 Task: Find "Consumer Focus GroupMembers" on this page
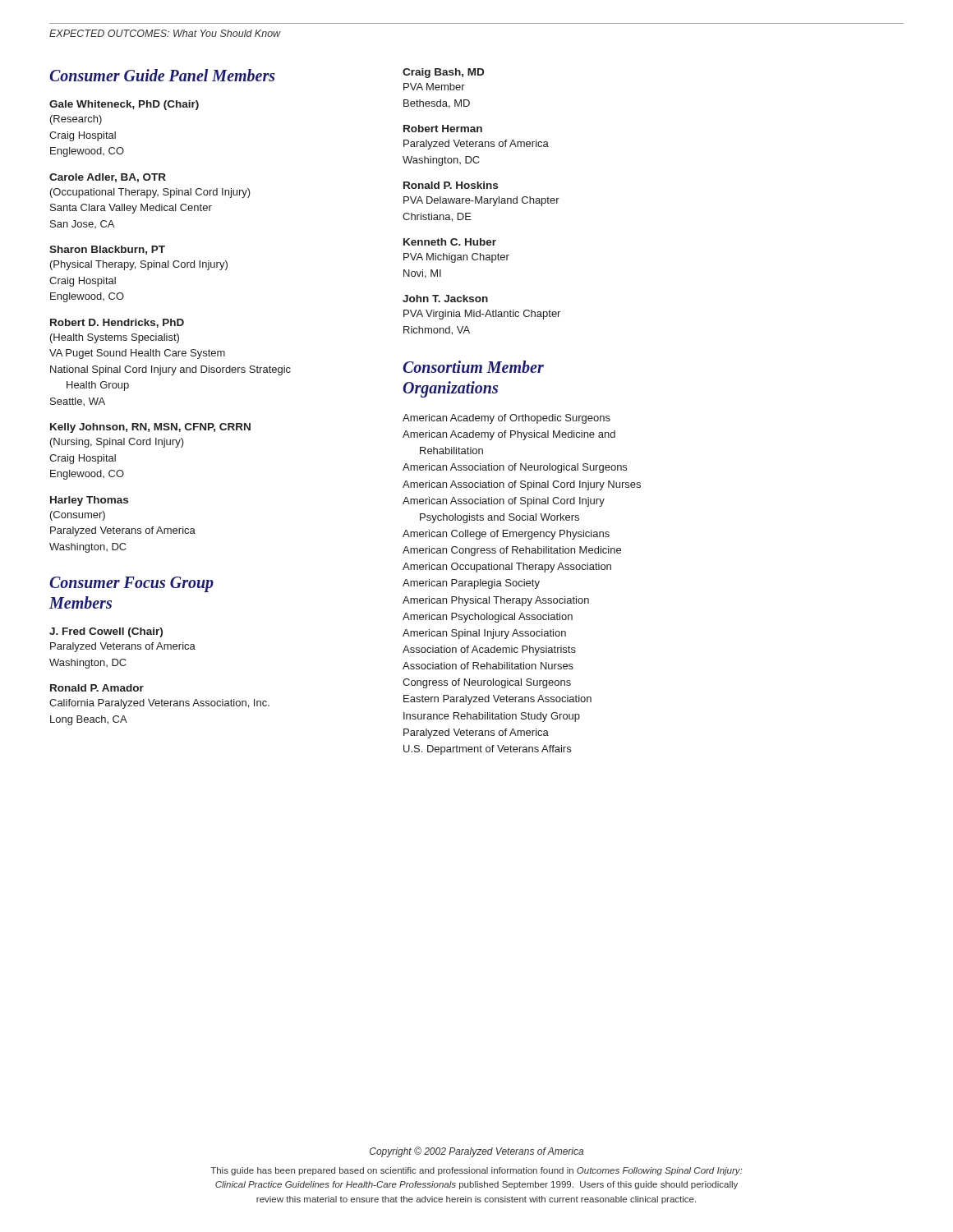click(131, 593)
